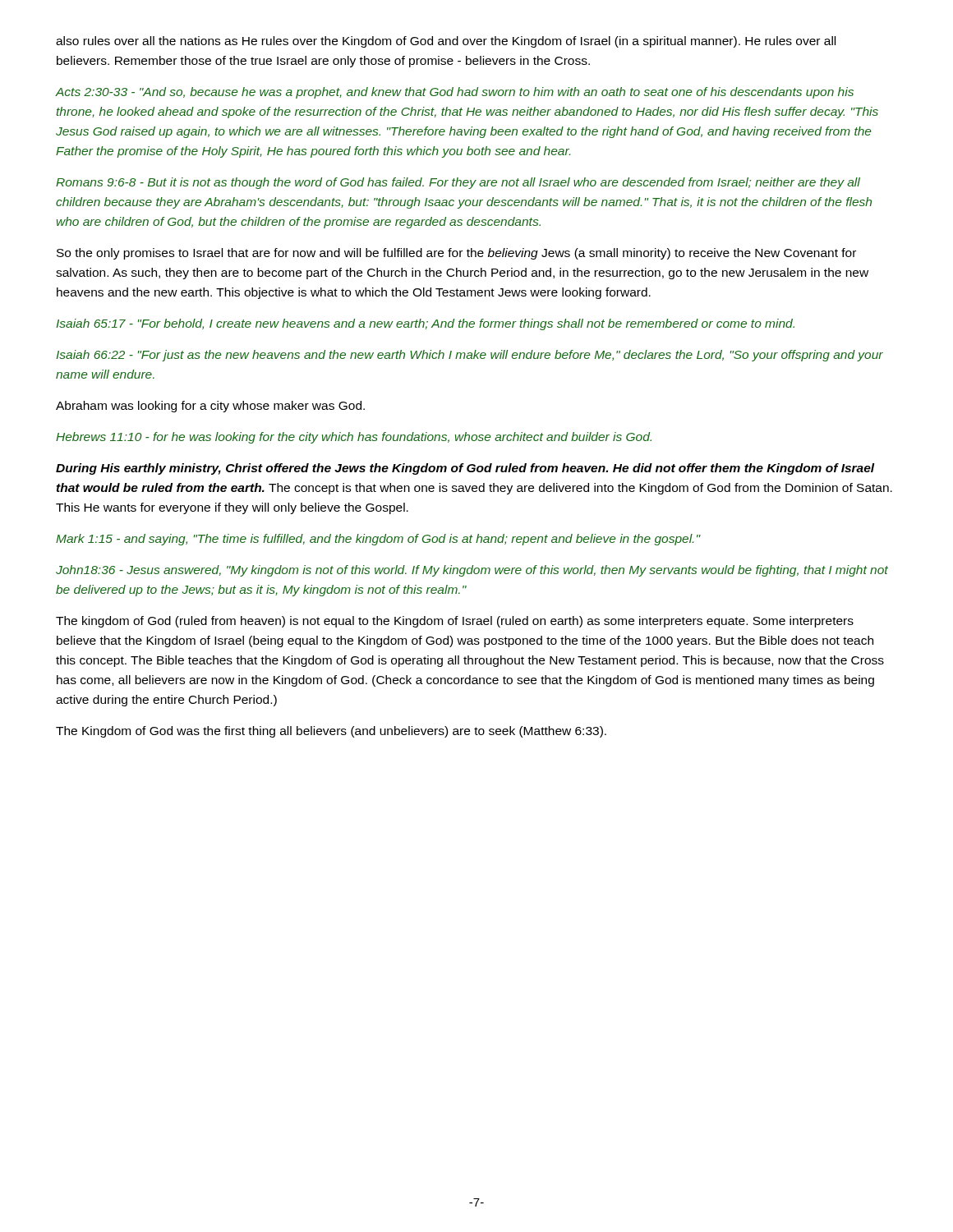The image size is (953, 1232).
Task: Locate the text block with the text "Isaiah 66:22 - "For just as the new"
Action: [469, 364]
